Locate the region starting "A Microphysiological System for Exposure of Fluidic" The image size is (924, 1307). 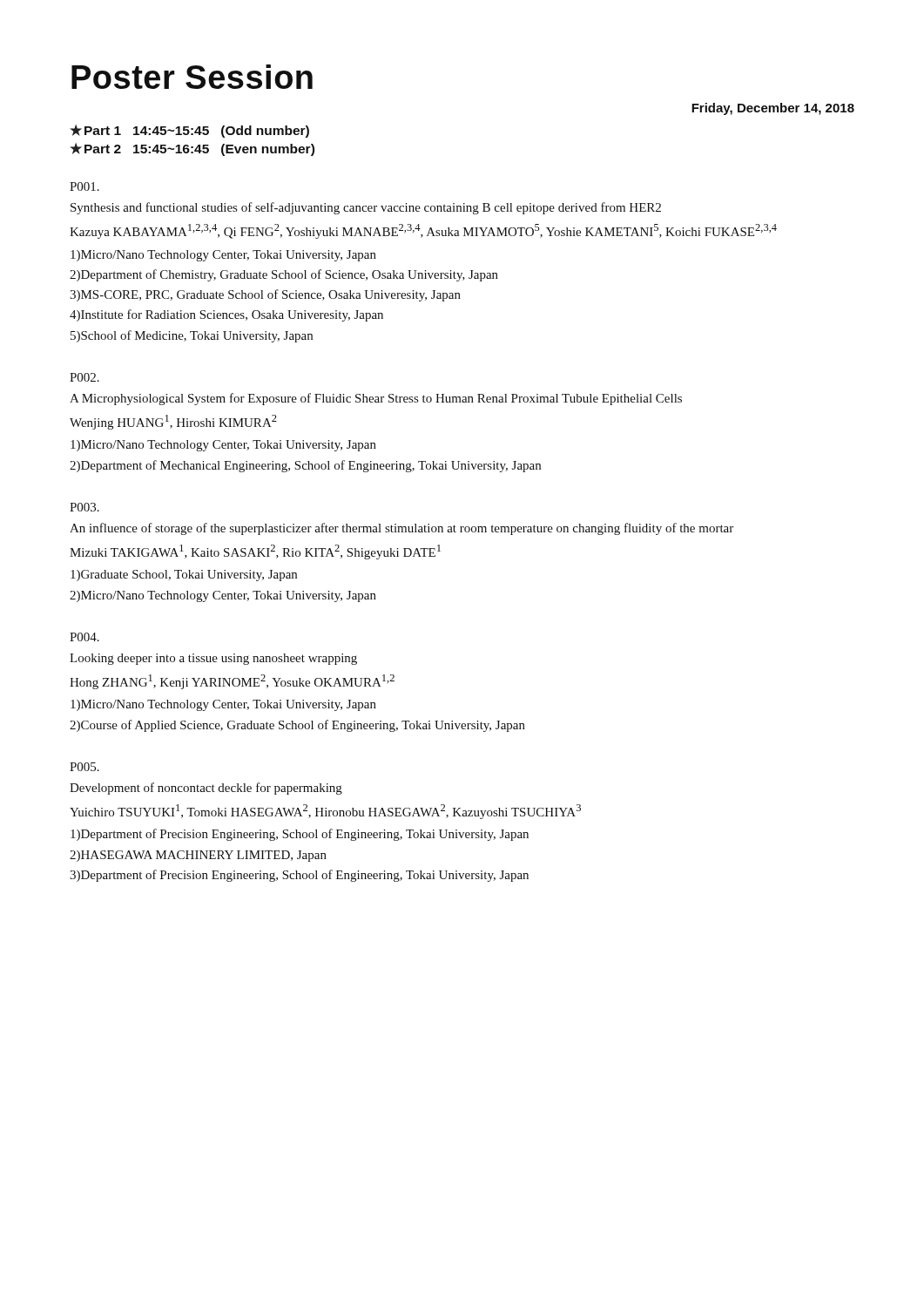376,398
